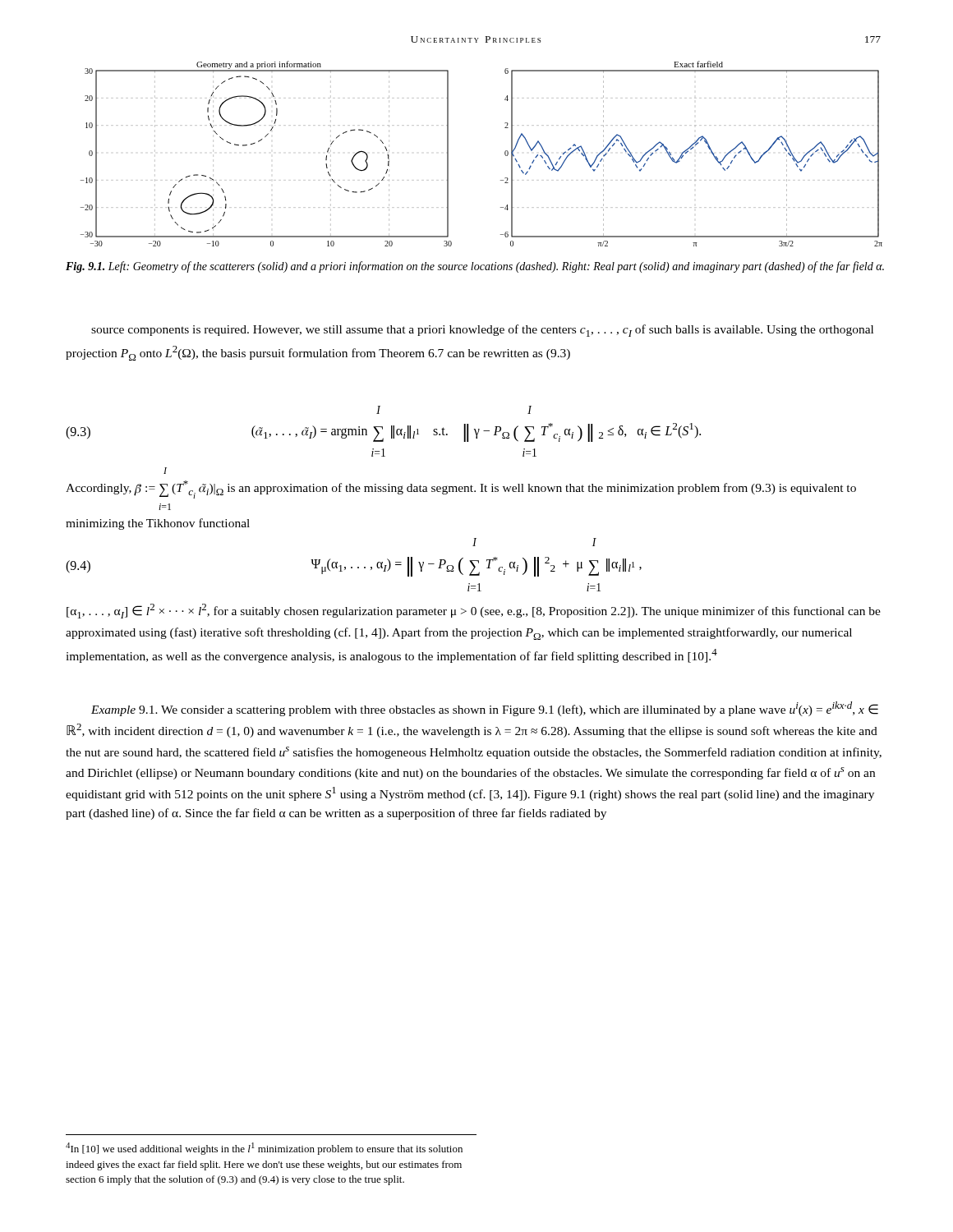Locate the caption that opens with "Fig. 9.1. Left: Geometry of the scatterers"
The width and height of the screenshot is (953, 1232).
coord(475,266)
